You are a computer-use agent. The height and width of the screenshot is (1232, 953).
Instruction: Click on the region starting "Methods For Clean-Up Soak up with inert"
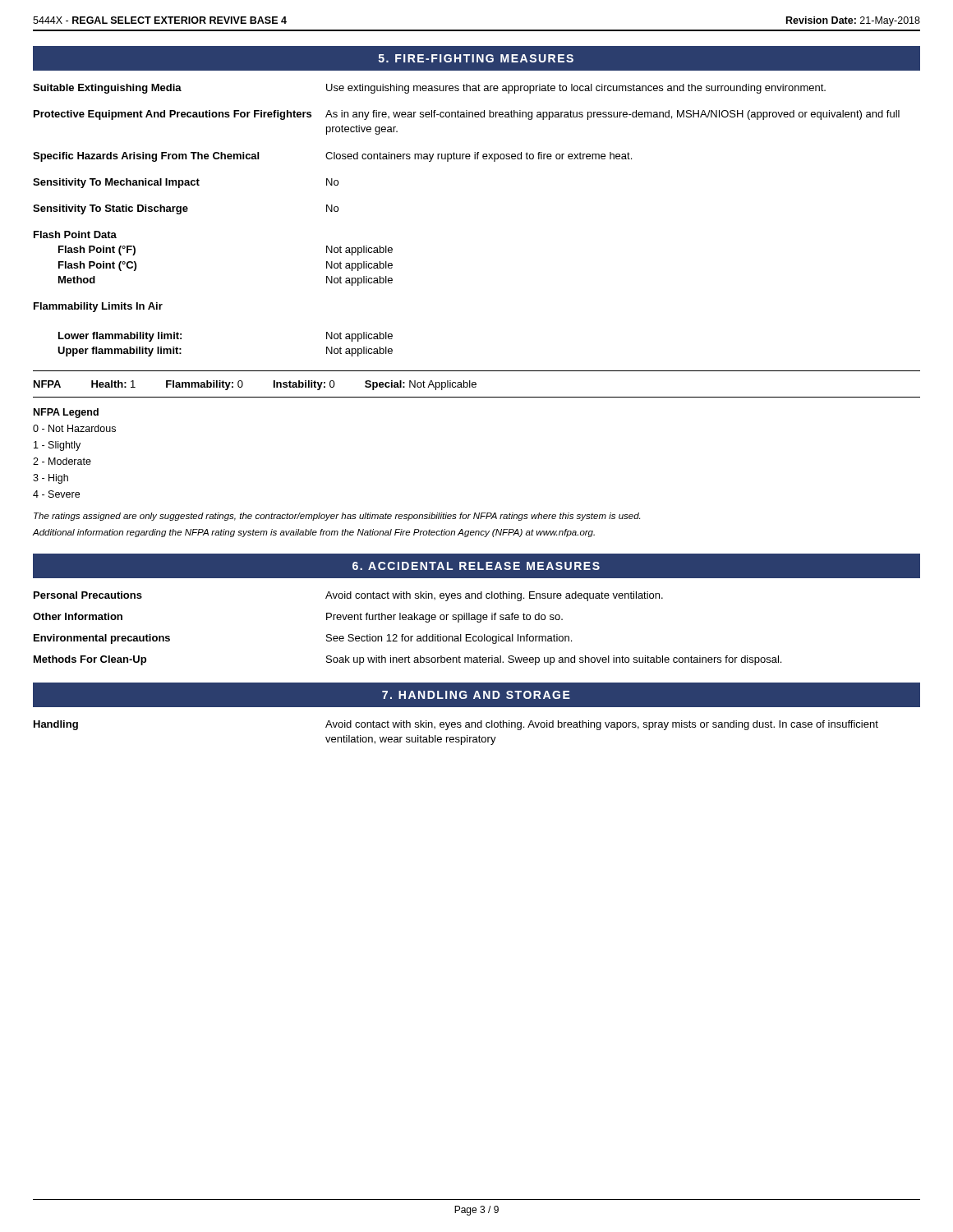(476, 660)
